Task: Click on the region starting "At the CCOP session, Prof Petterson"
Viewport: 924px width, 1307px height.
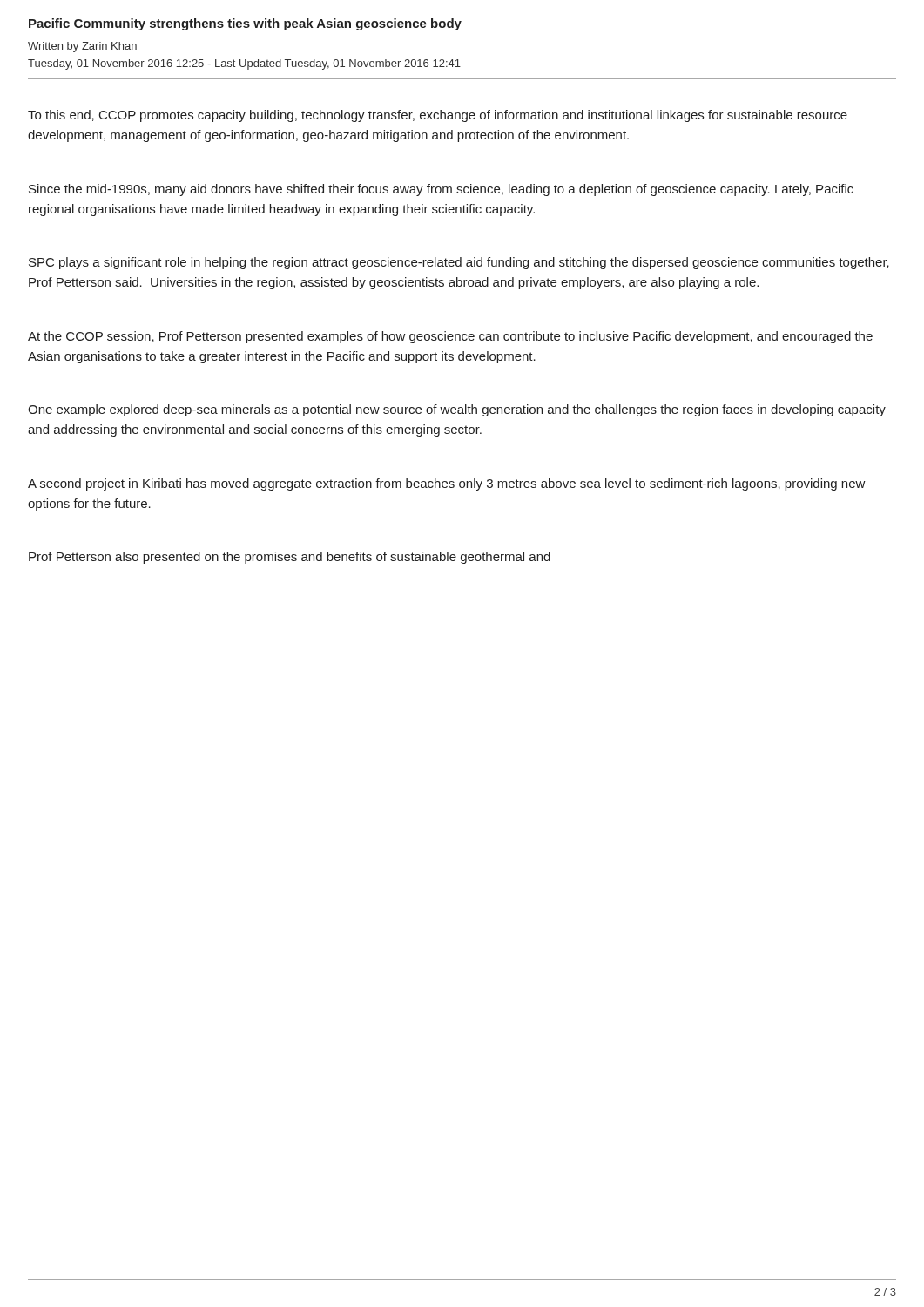Action: tap(450, 346)
